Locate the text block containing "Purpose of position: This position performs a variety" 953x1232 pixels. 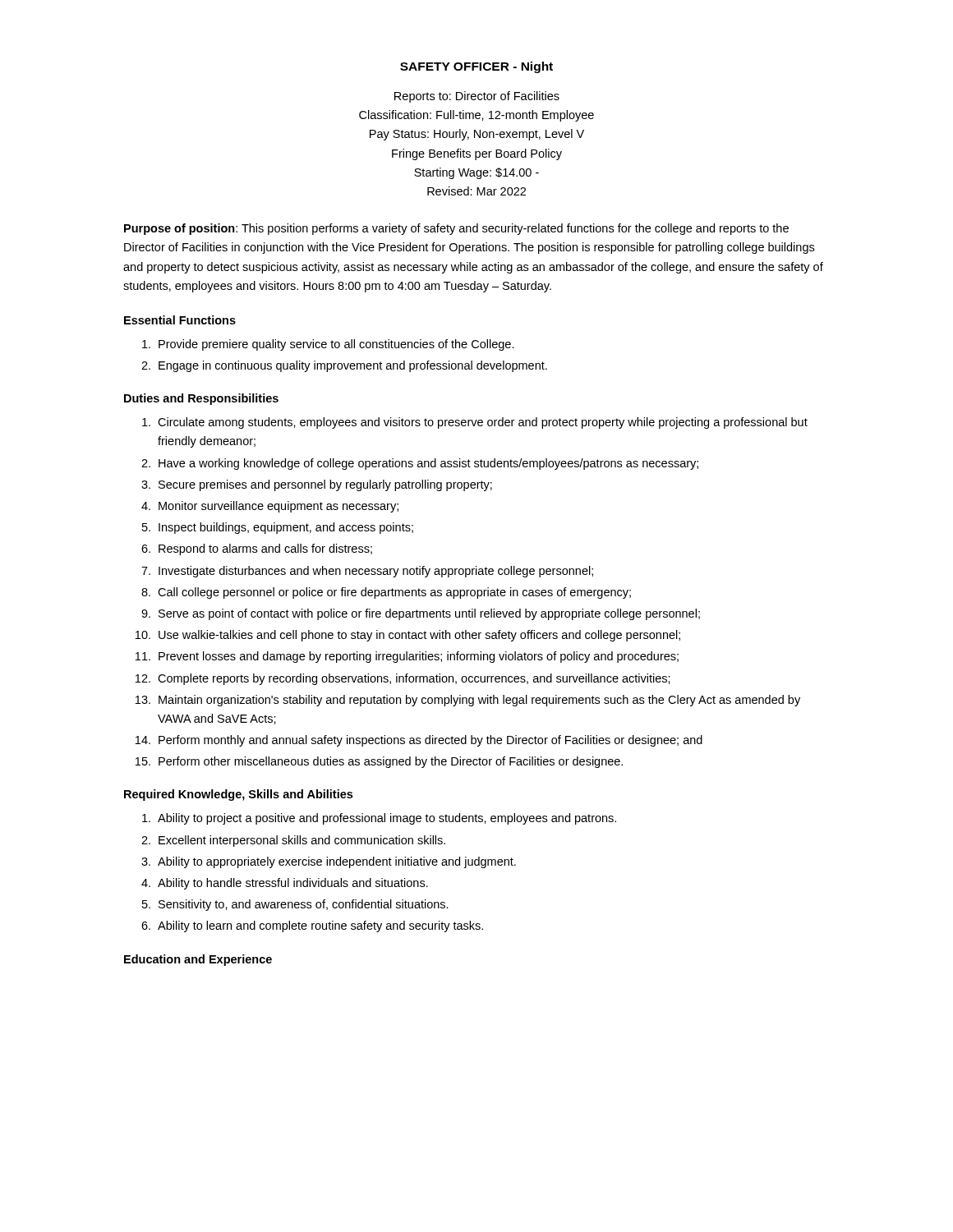473,257
